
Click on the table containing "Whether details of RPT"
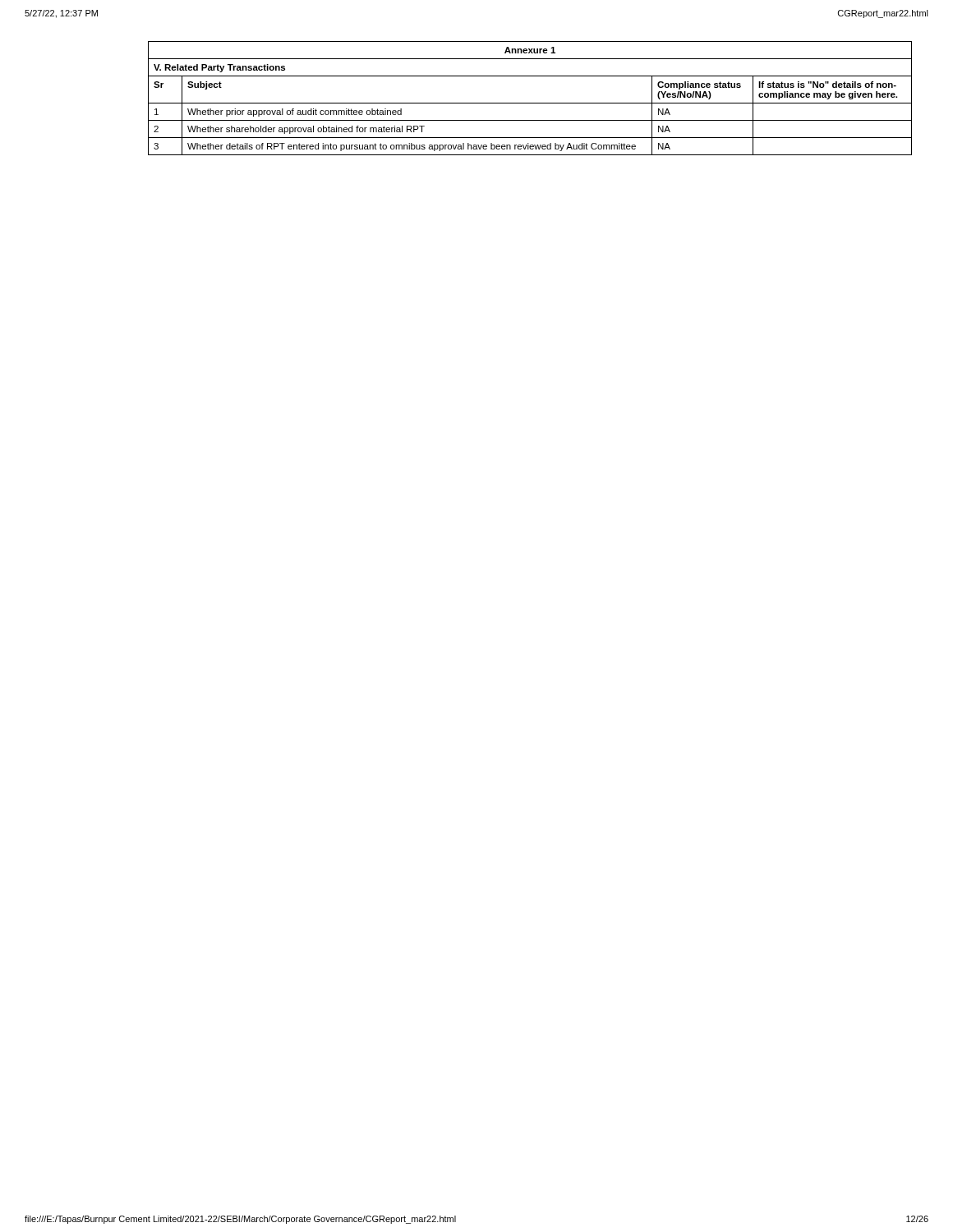pyautogui.click(x=530, y=98)
